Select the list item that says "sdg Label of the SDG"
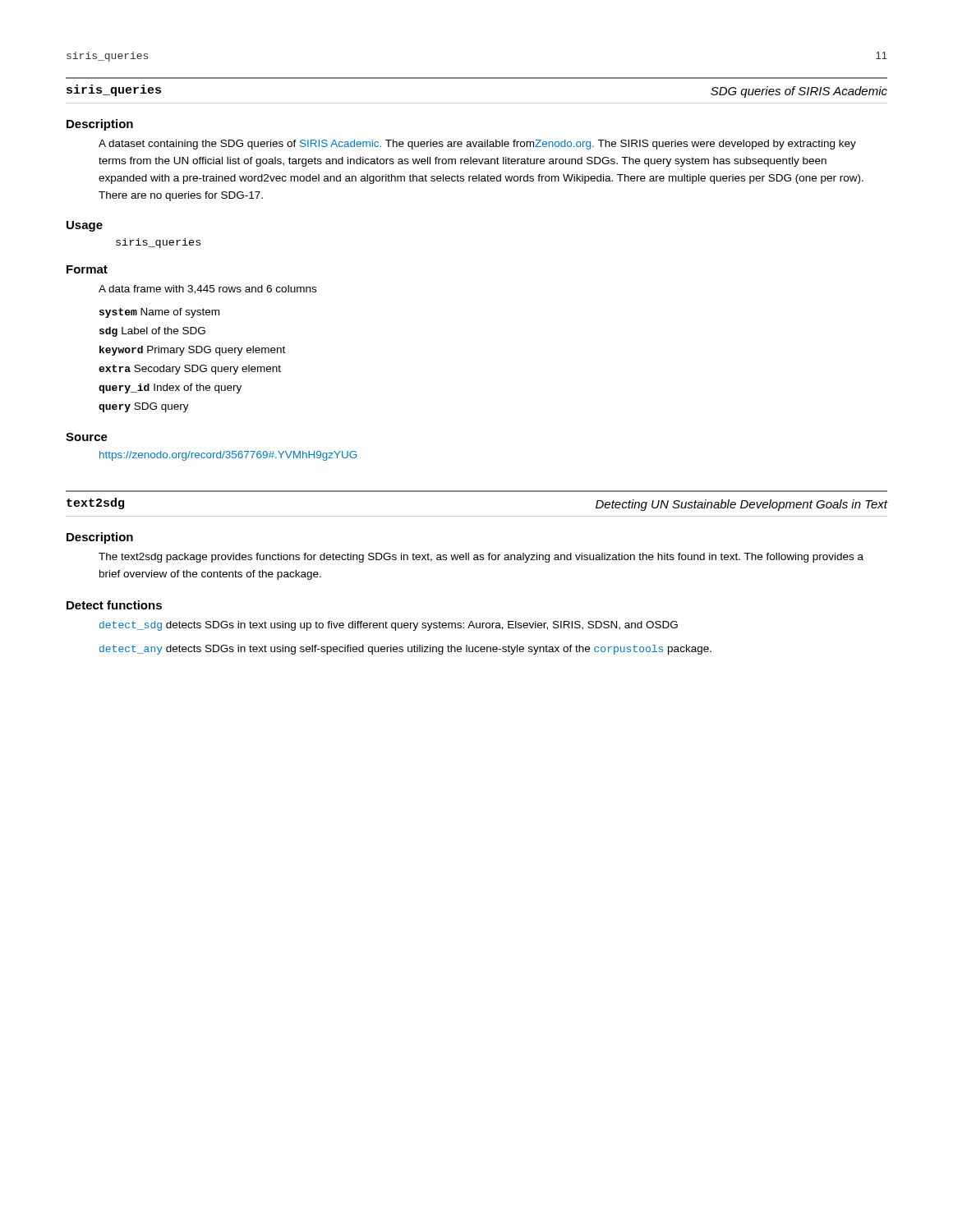Screen dimensions: 1232x953 tap(152, 331)
